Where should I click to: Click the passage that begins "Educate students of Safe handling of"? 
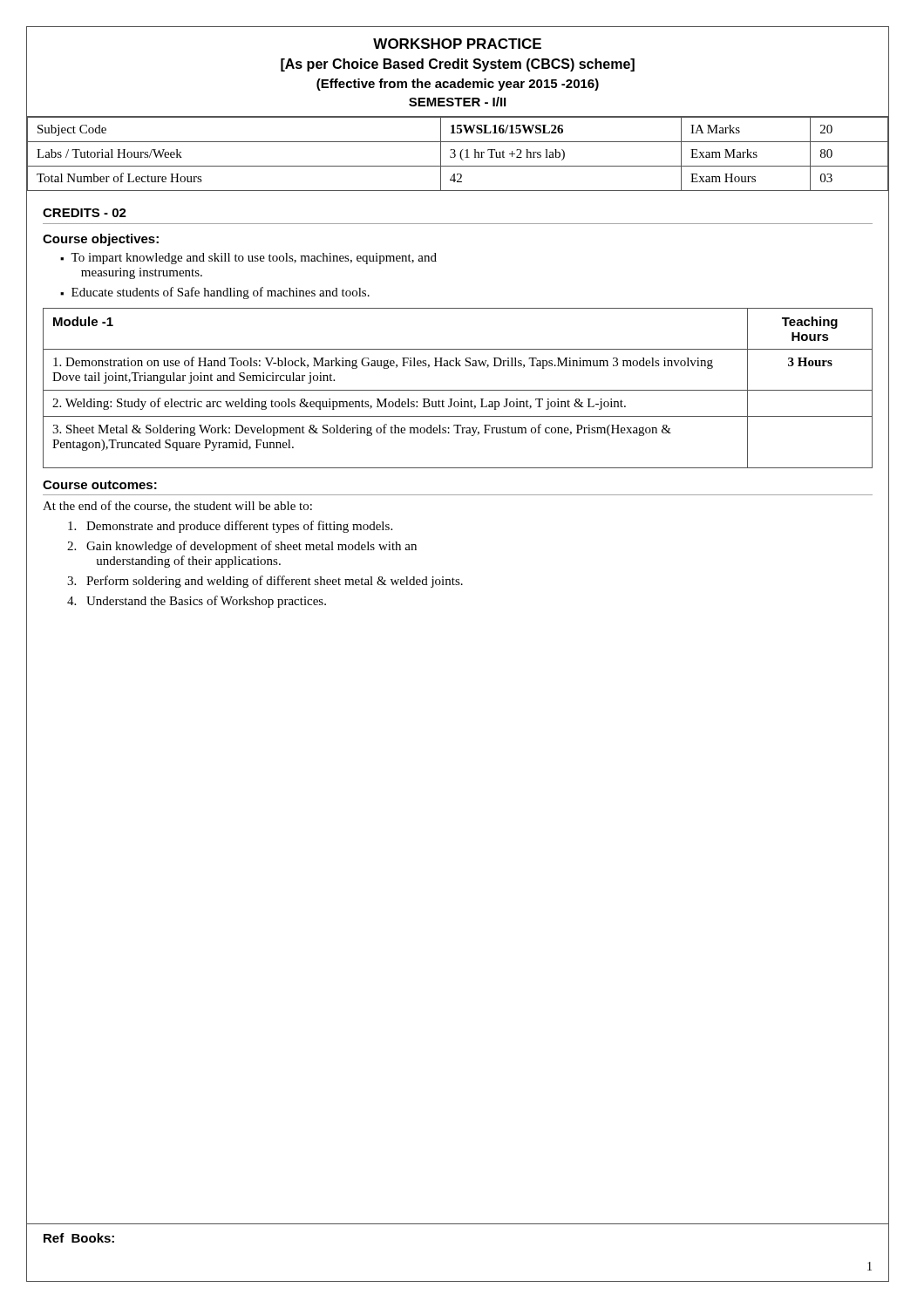pyautogui.click(x=221, y=292)
